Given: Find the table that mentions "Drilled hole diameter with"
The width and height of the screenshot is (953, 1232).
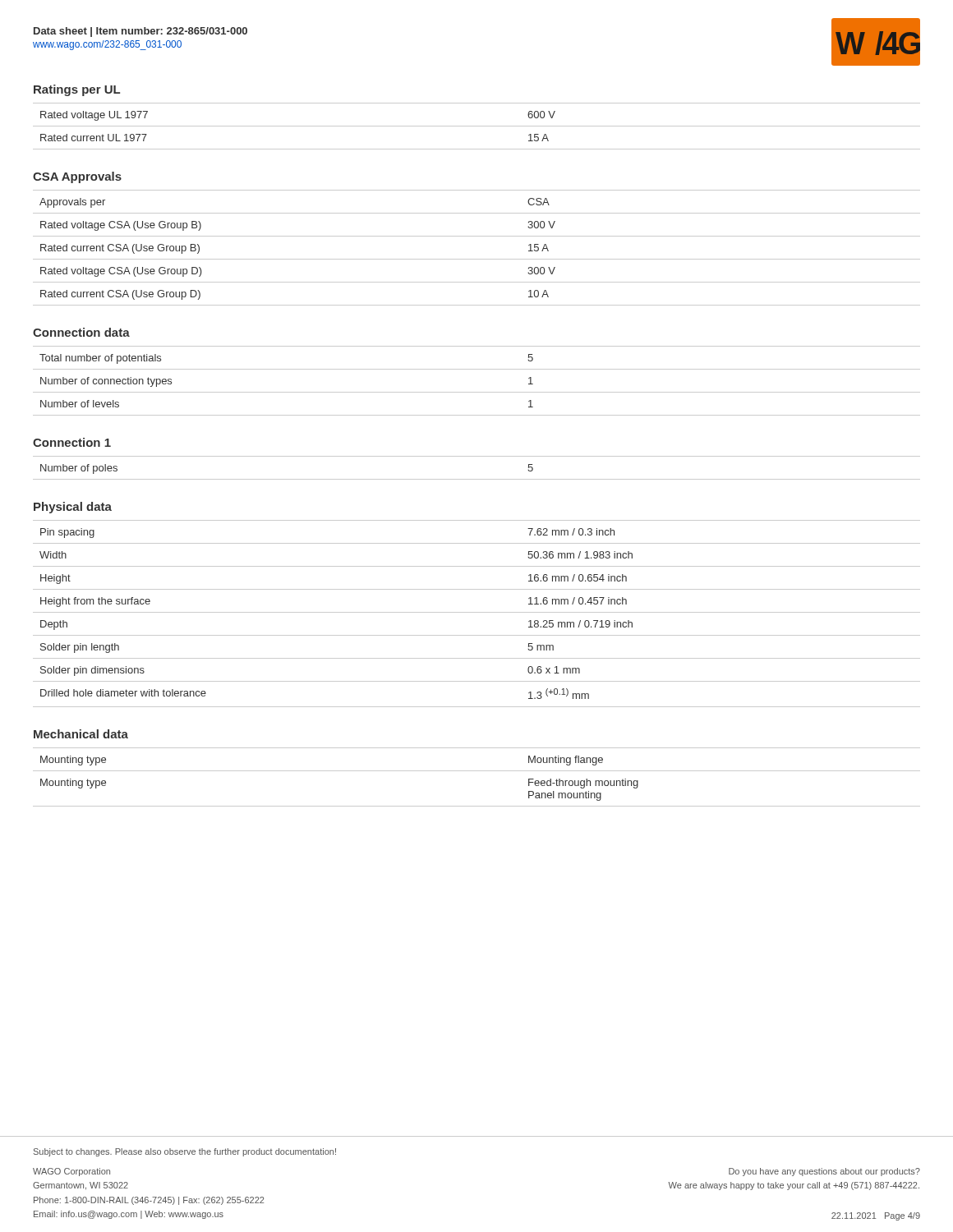Looking at the screenshot, I should 476,614.
